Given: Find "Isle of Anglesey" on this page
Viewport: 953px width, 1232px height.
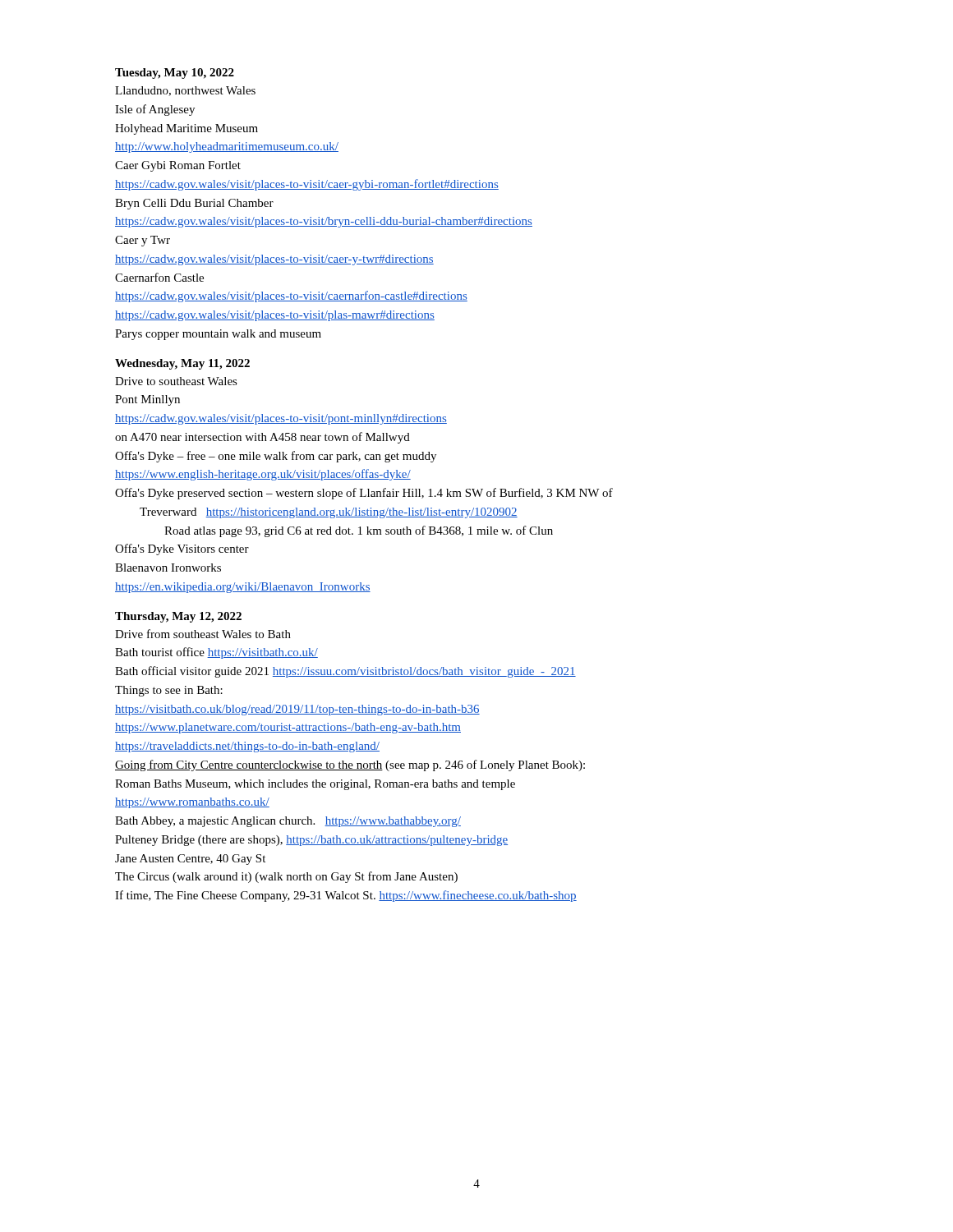Looking at the screenshot, I should 155,109.
